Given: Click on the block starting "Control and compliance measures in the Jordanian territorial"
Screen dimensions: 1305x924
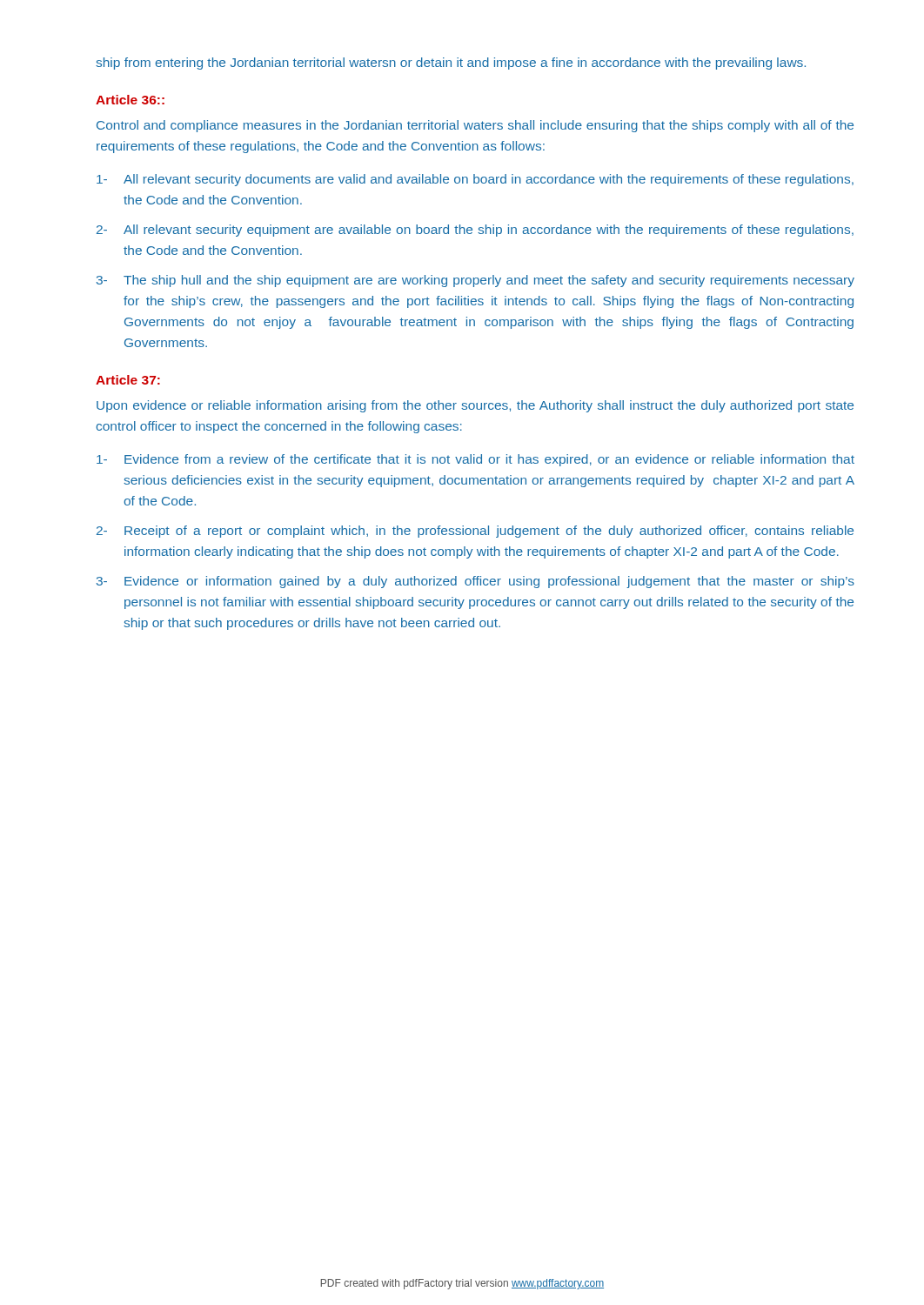Looking at the screenshot, I should (x=475, y=135).
